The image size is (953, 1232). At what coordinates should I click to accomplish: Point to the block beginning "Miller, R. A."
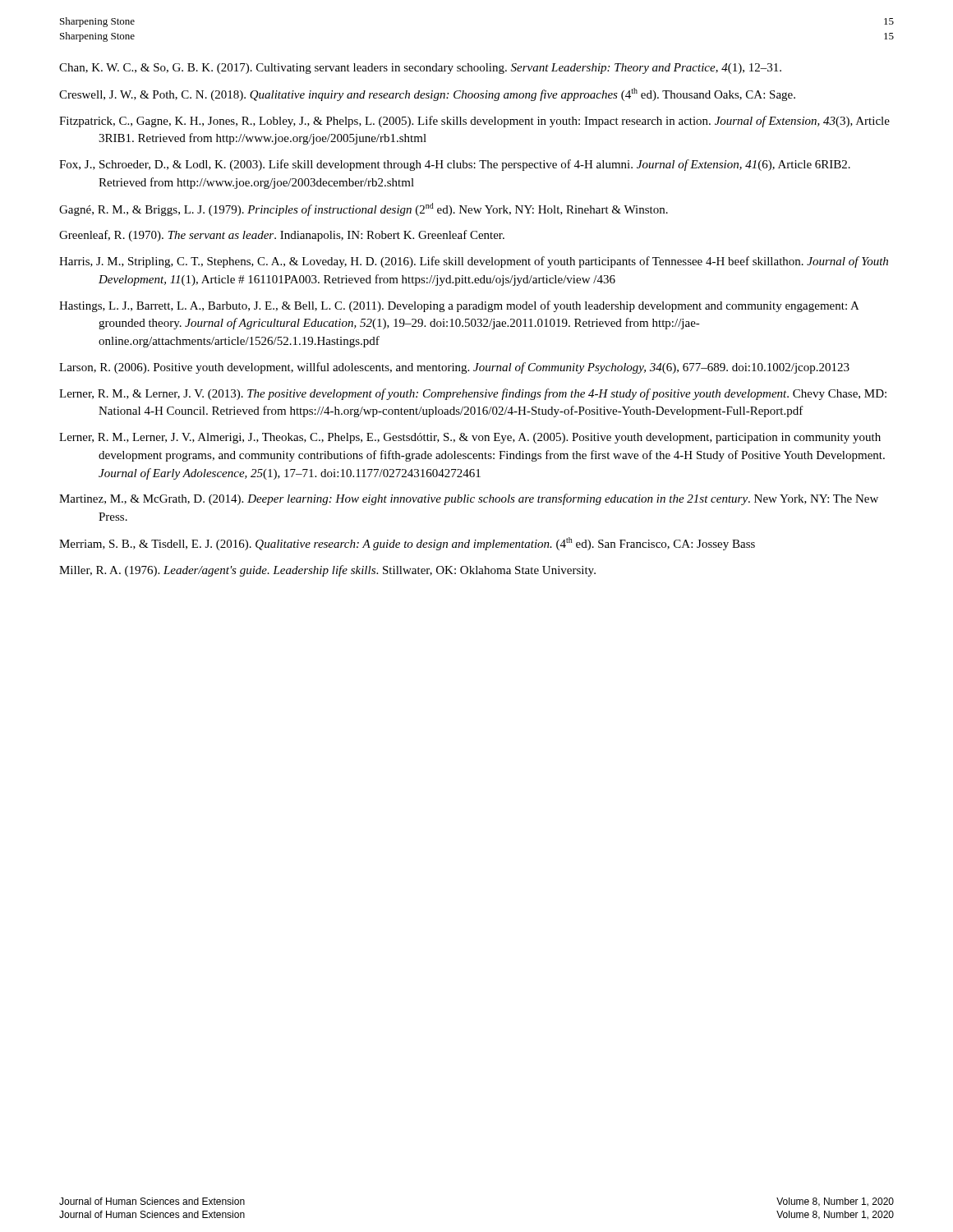pyautogui.click(x=328, y=570)
